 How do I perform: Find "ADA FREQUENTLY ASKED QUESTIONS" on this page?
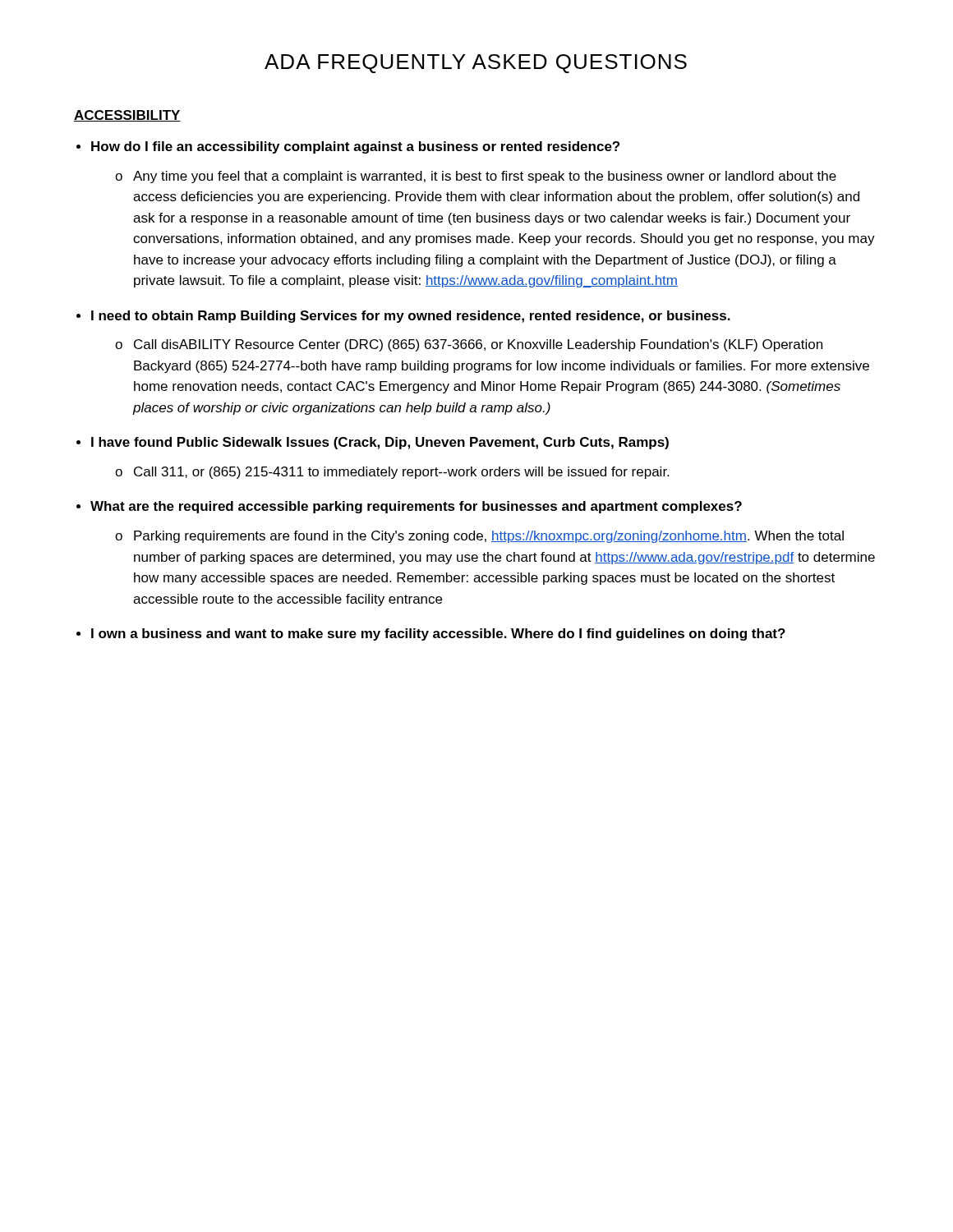(x=476, y=62)
